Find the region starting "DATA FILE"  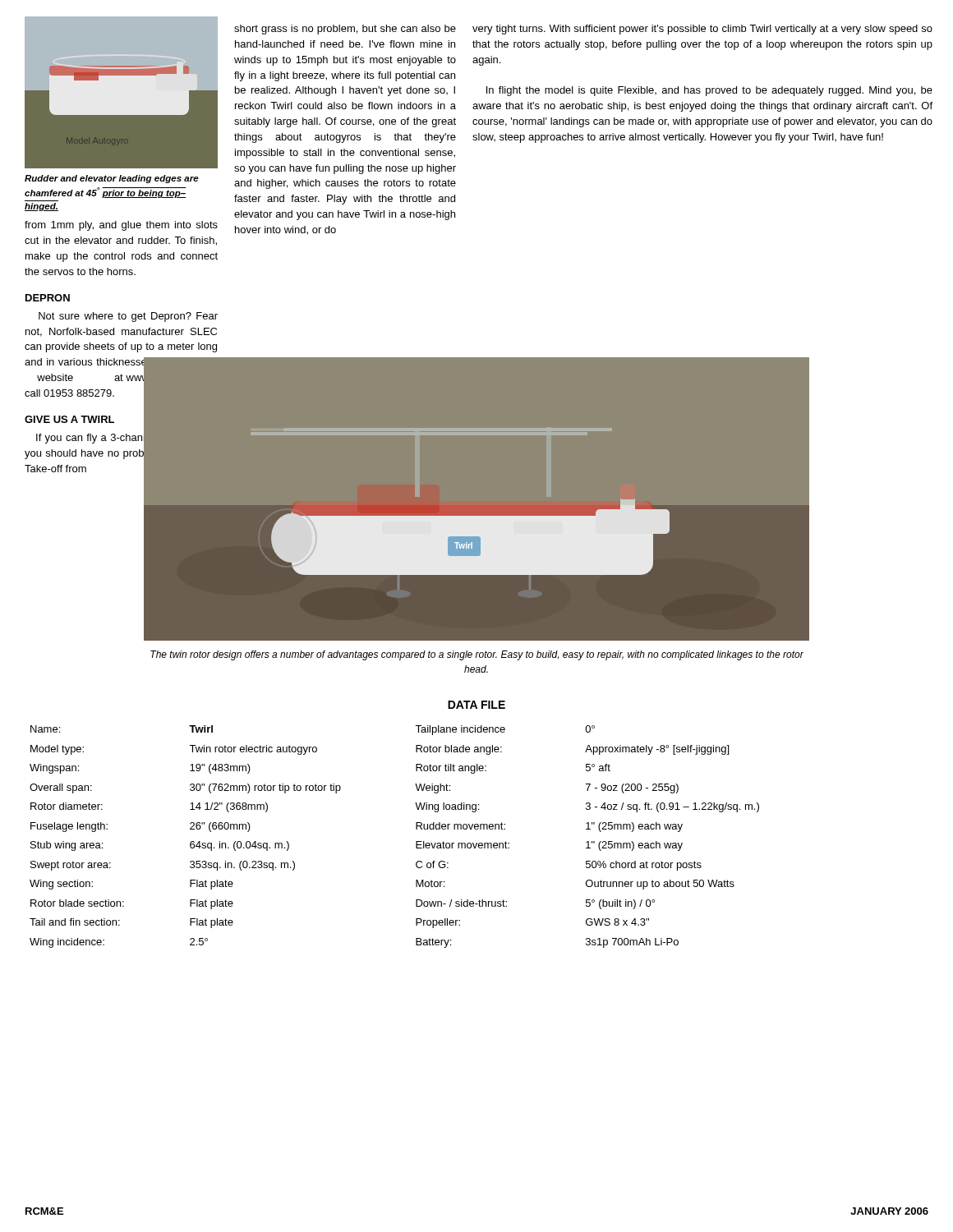point(476,705)
